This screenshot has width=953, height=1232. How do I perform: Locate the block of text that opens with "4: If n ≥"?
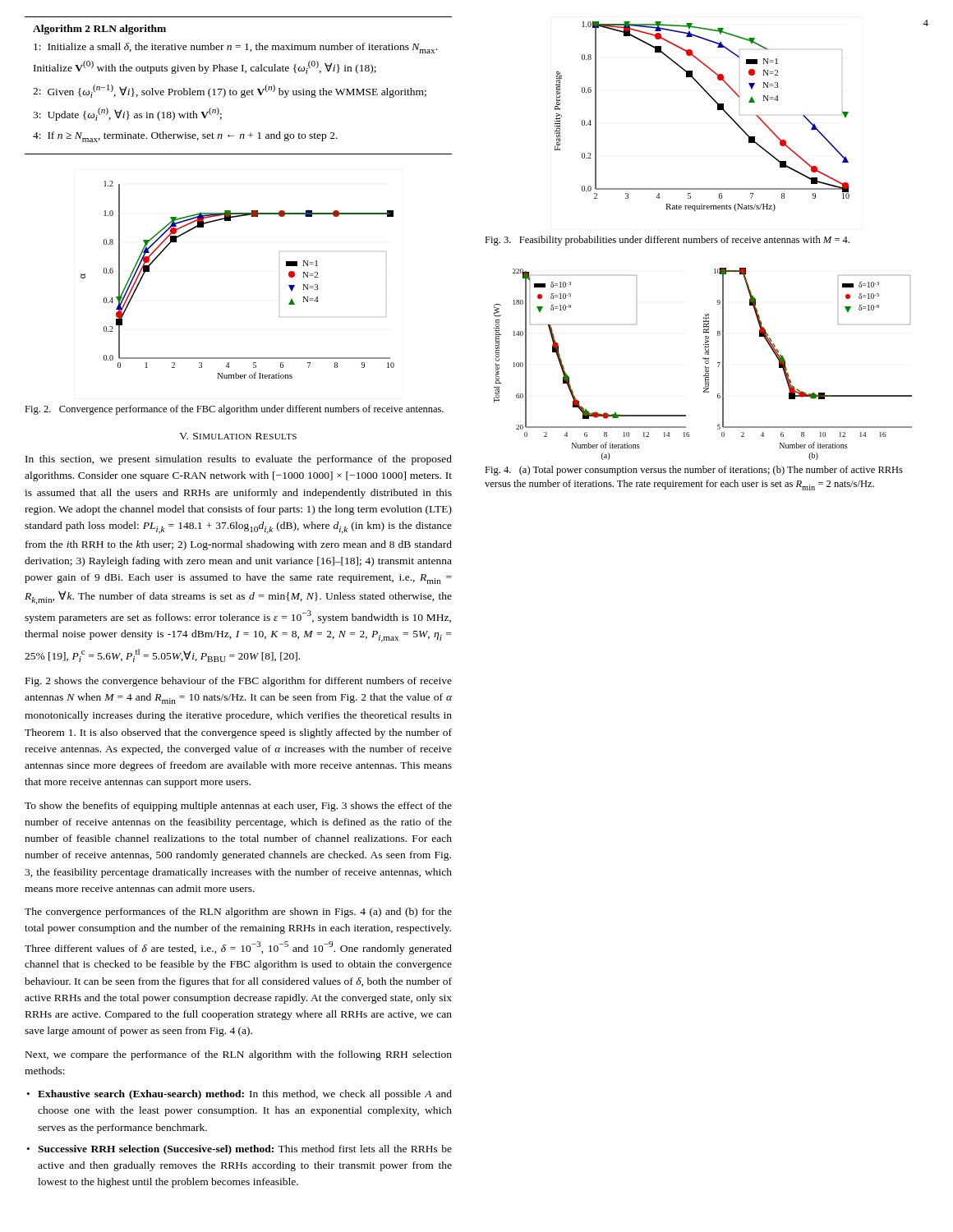[185, 135]
